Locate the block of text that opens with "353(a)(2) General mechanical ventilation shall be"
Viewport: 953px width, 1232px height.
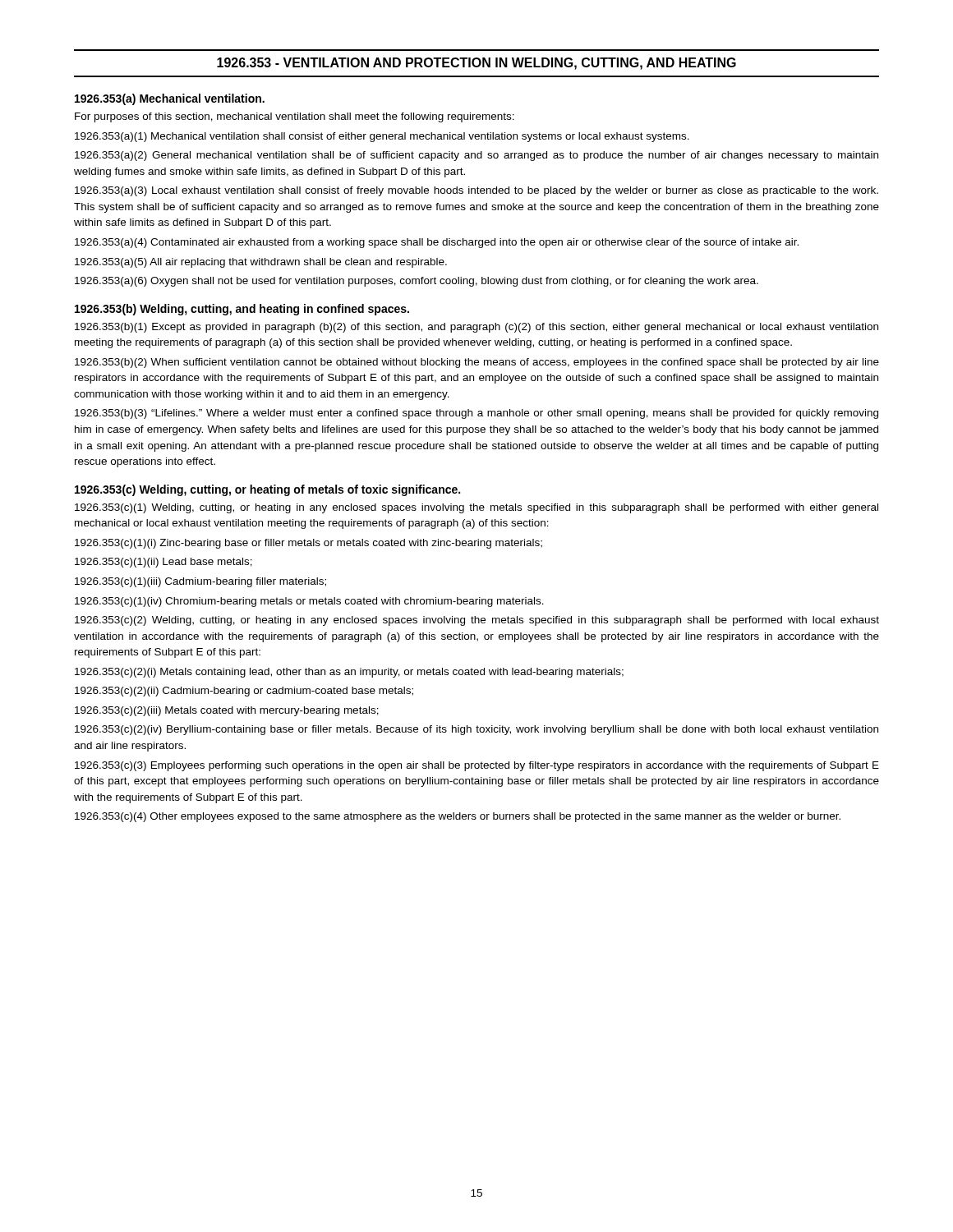coord(476,163)
